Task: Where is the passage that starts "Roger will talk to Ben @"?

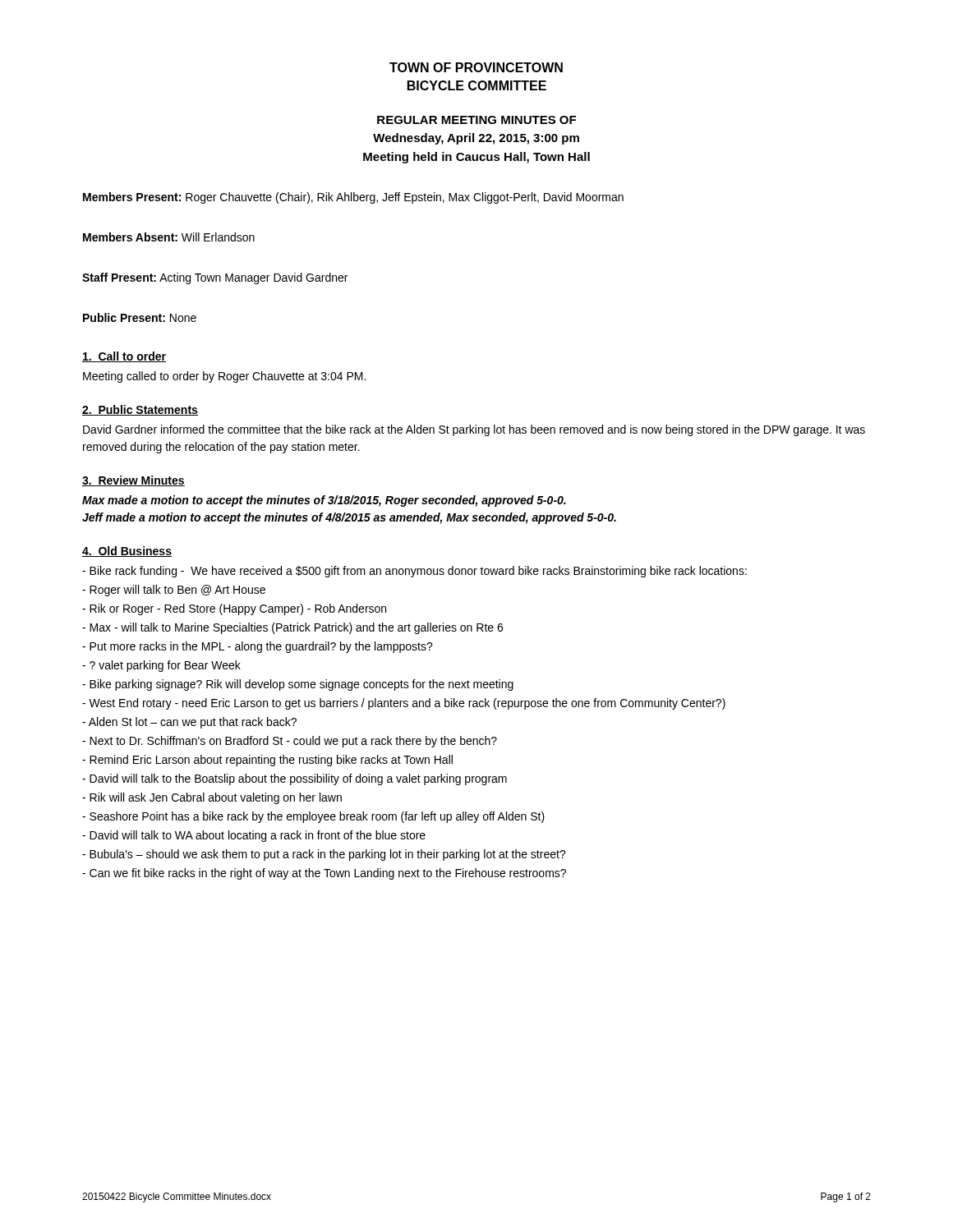Action: [x=174, y=590]
